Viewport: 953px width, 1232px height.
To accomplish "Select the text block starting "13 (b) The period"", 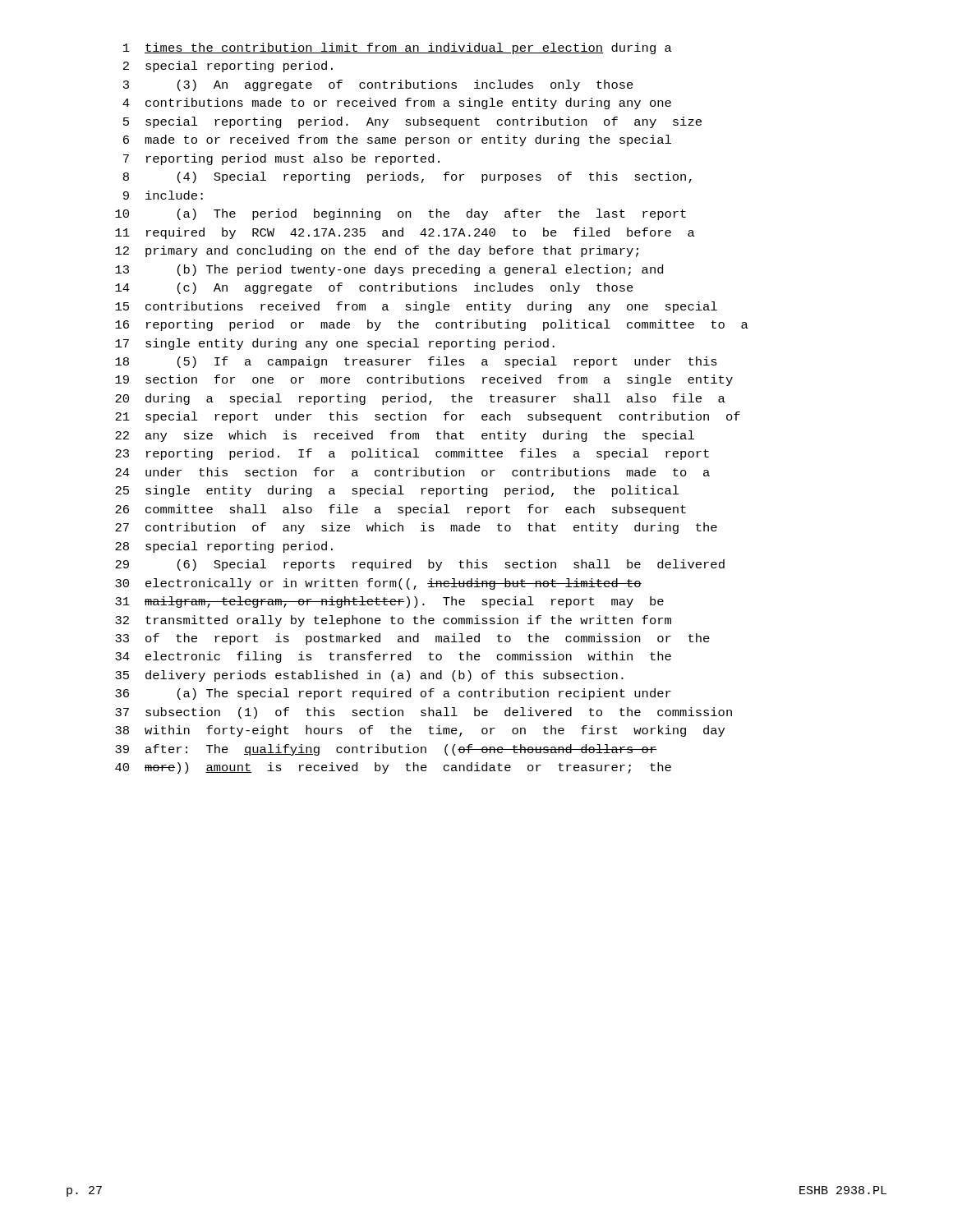I will pos(493,270).
